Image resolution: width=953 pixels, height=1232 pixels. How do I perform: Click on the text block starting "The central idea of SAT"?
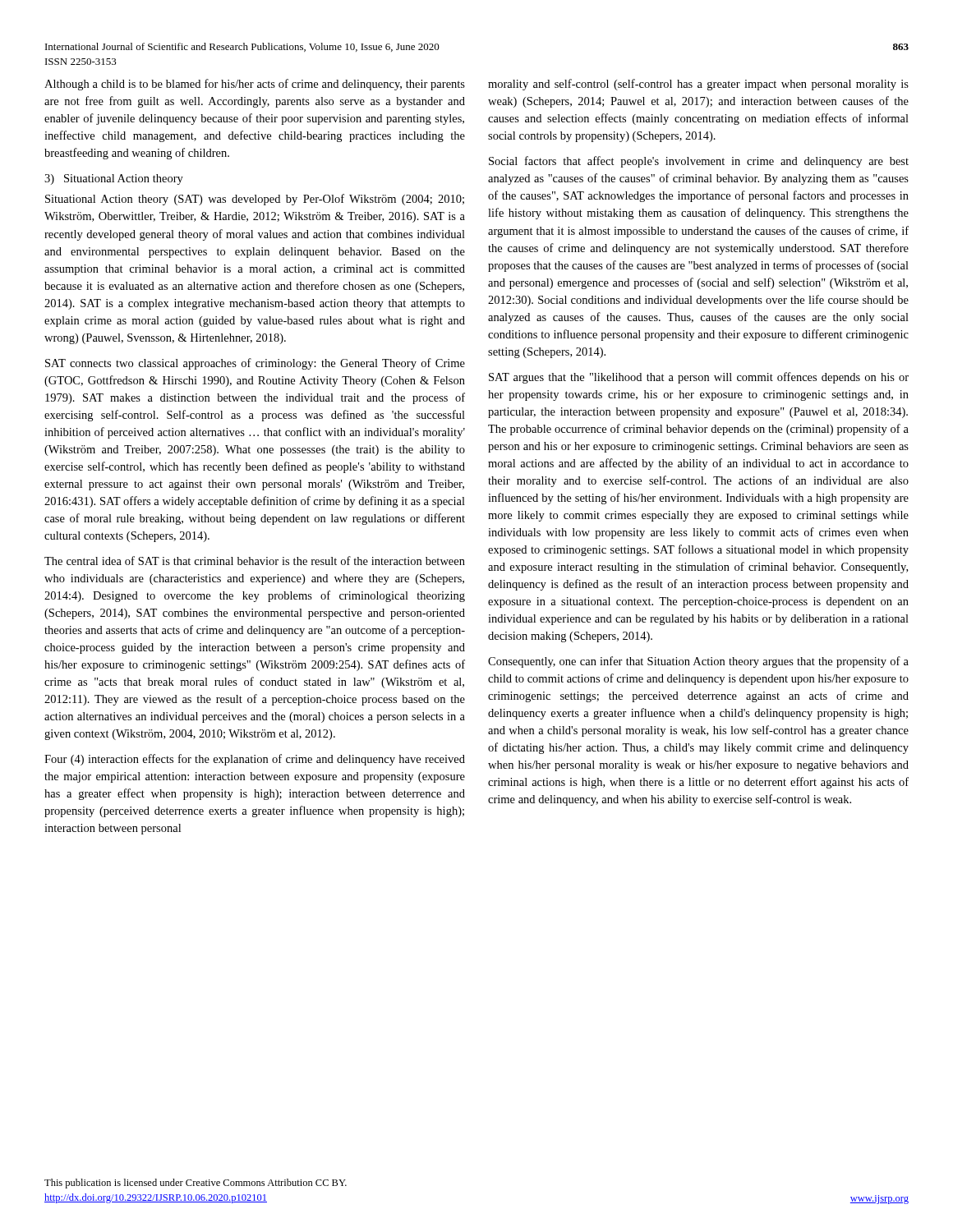[255, 647]
